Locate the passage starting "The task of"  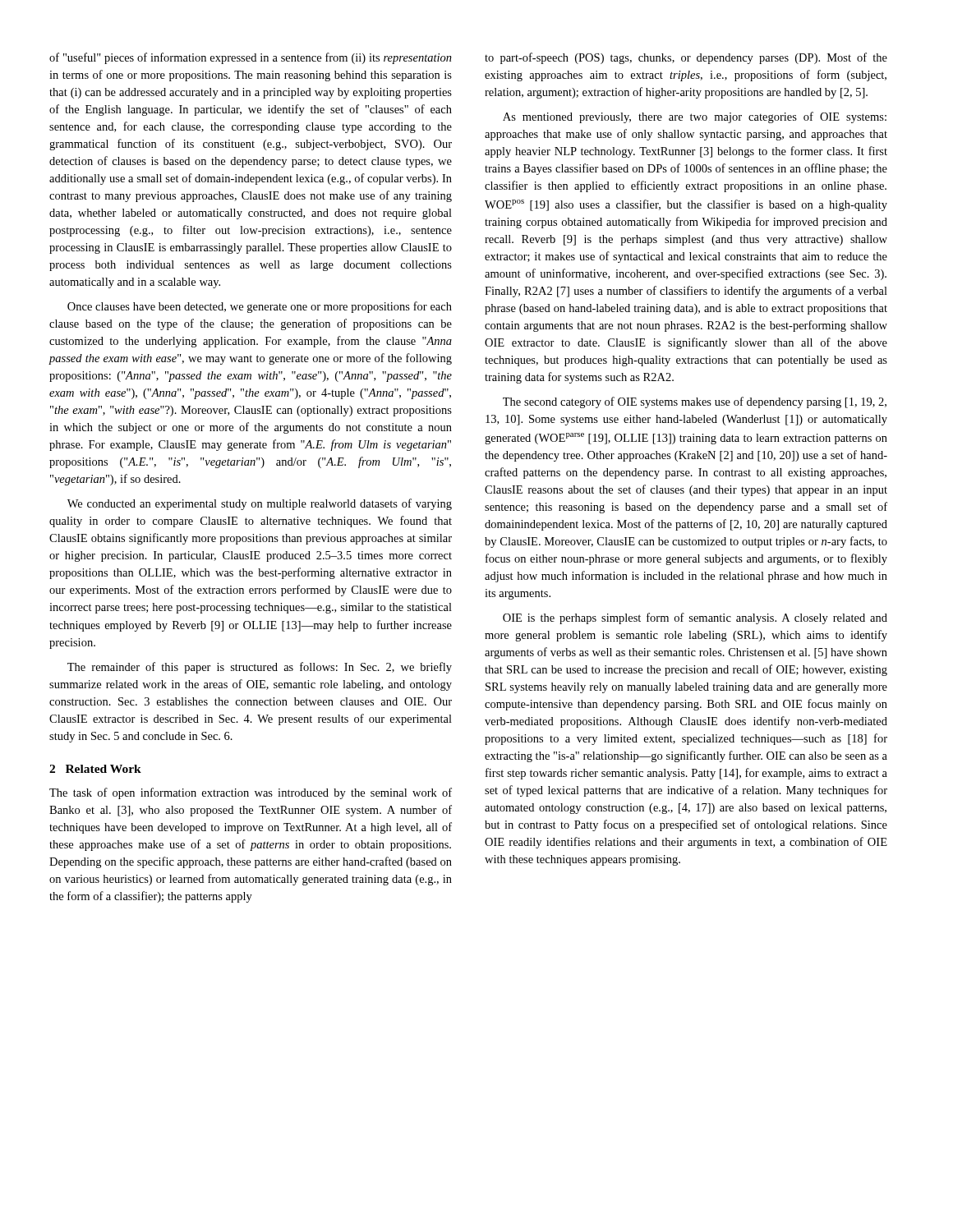pyautogui.click(x=251, y=845)
